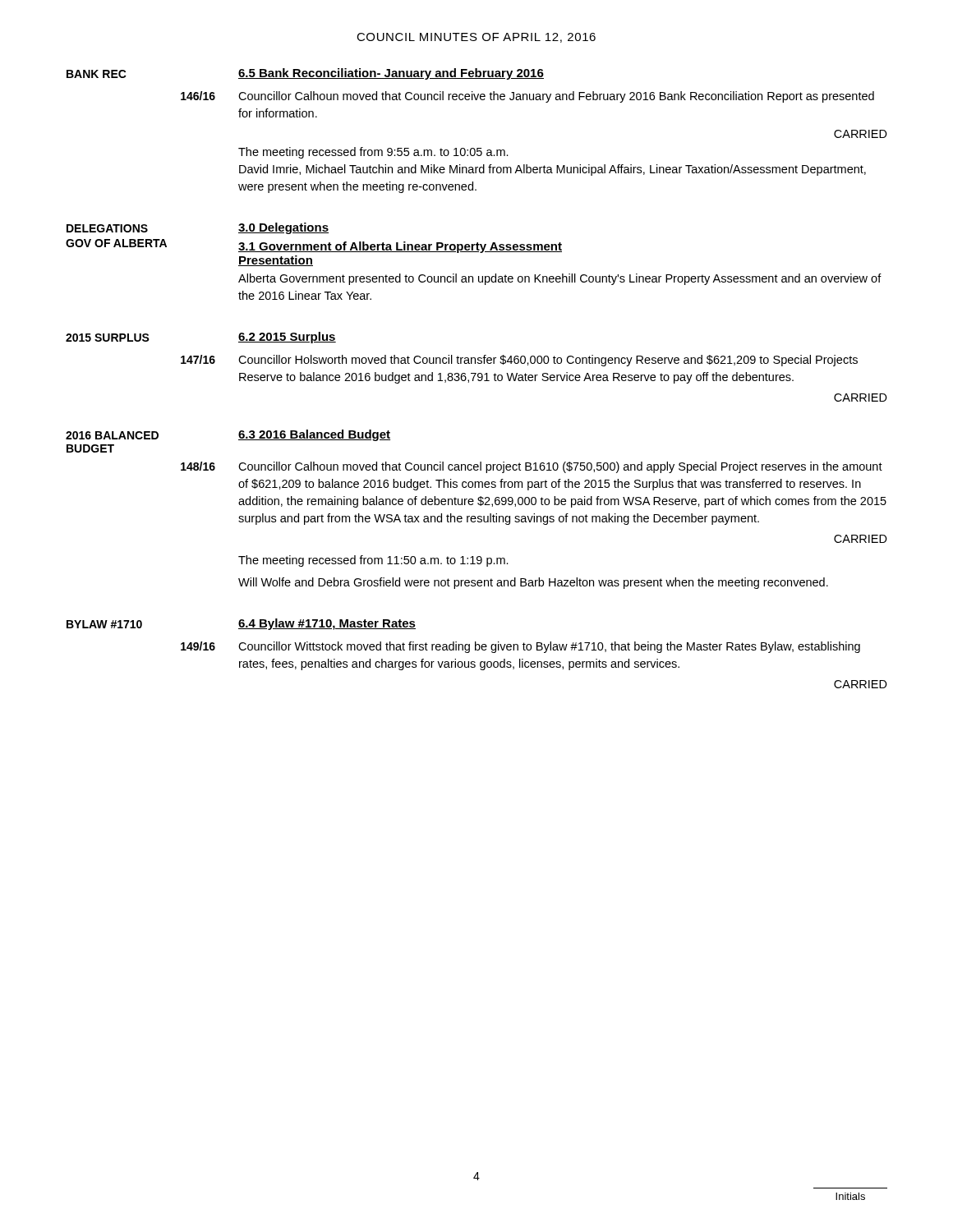Point to the text starting "6.5 Bank Reconciliation- January and February 2016"
Screen dimensions: 1232x953
click(391, 73)
